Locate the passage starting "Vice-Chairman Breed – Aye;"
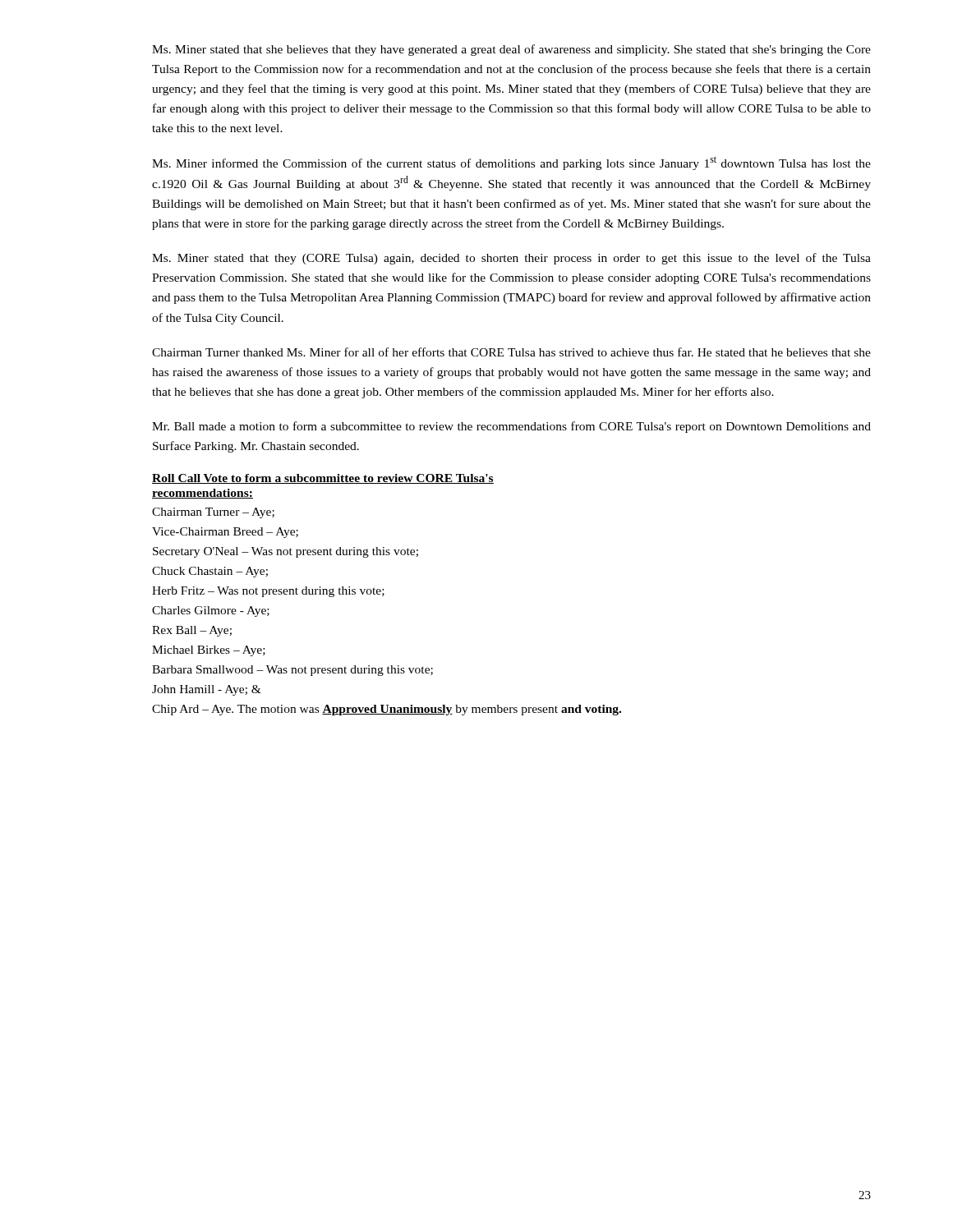 225,531
